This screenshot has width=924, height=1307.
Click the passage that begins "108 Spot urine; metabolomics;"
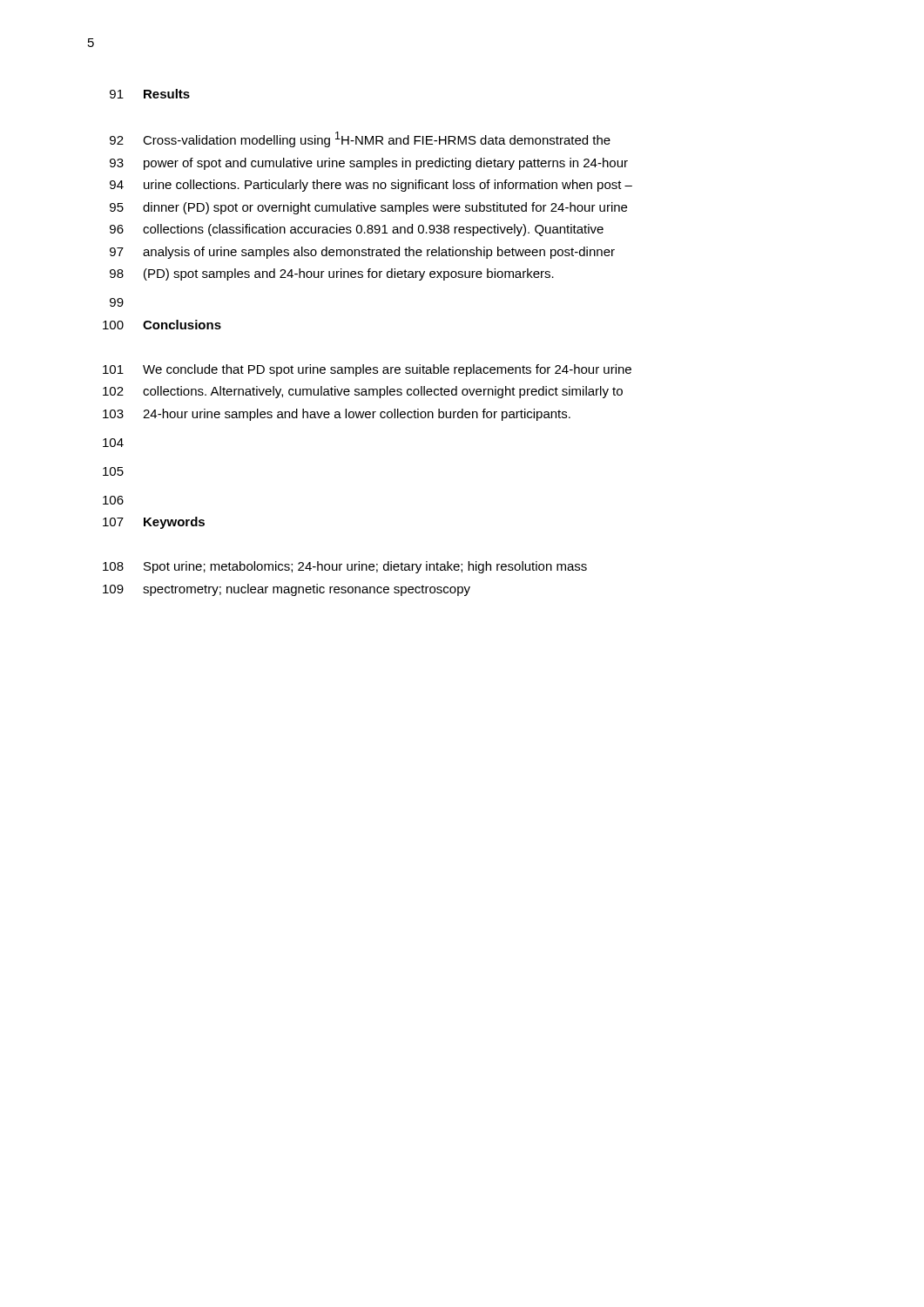449,566
